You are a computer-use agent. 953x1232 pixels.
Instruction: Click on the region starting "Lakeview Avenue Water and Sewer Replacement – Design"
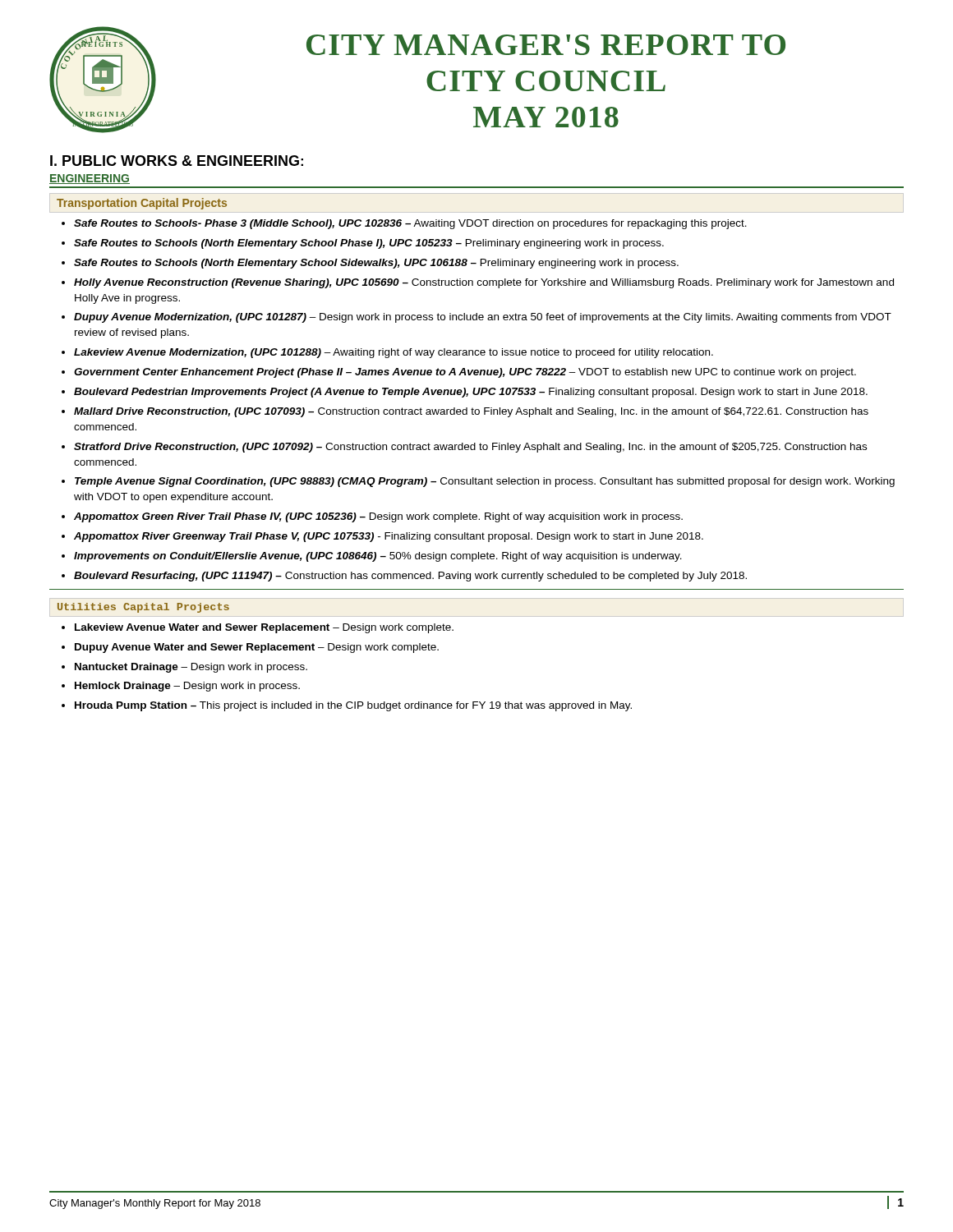(x=264, y=627)
